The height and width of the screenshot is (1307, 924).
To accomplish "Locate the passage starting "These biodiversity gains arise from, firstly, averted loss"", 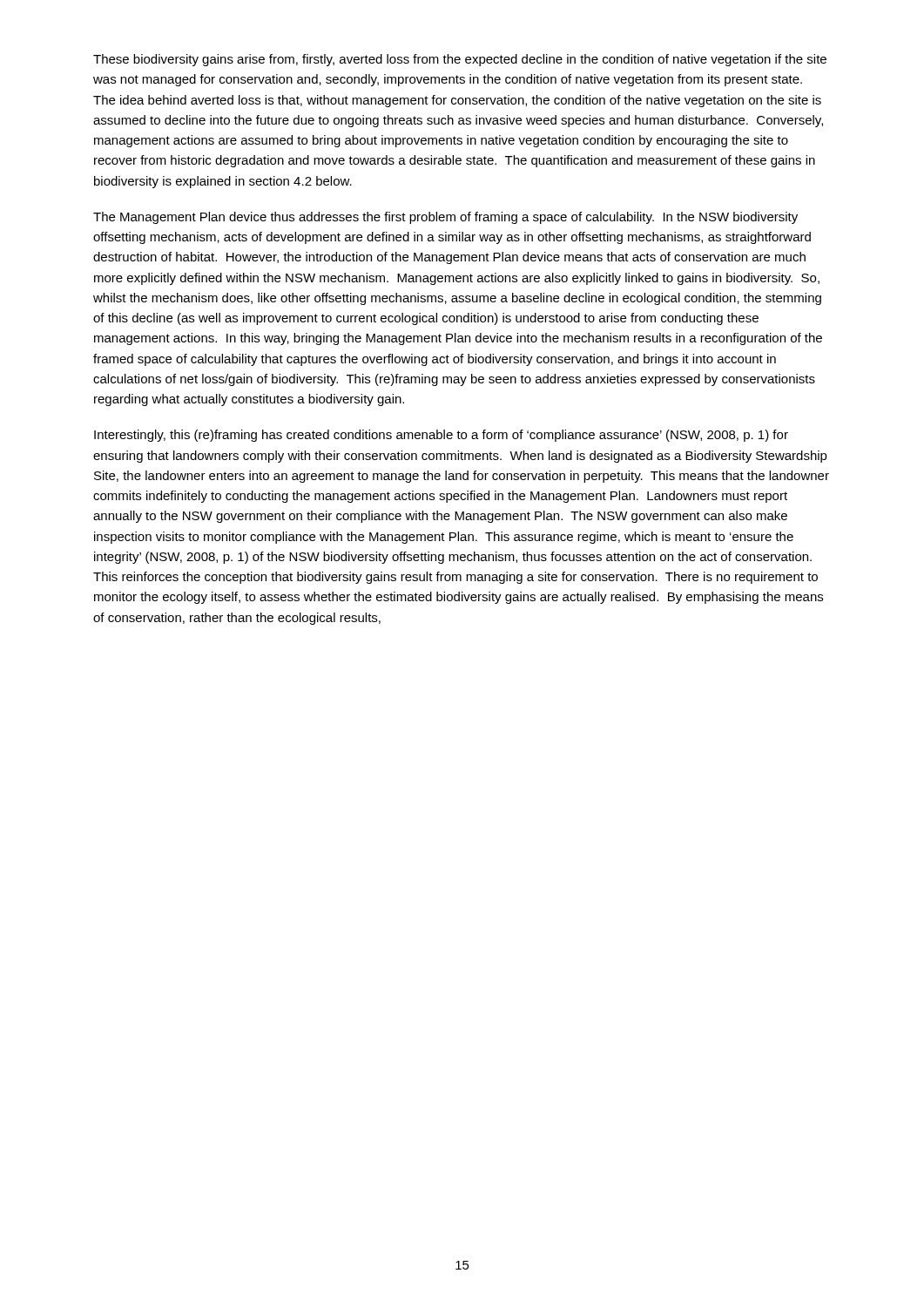I will (460, 120).
